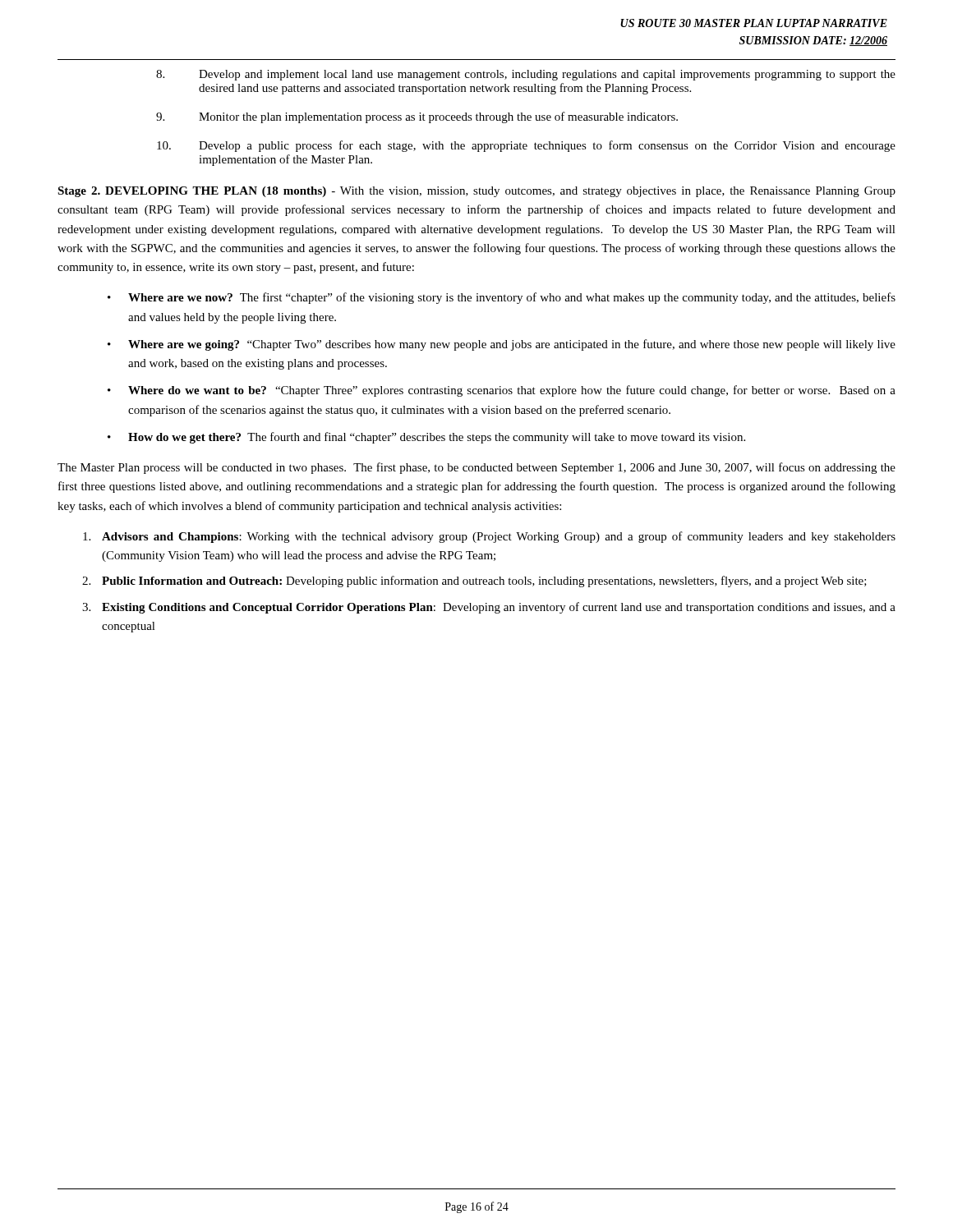Find the list item with the text "8. Develop and implement local"
The width and height of the screenshot is (953, 1232).
click(476, 81)
